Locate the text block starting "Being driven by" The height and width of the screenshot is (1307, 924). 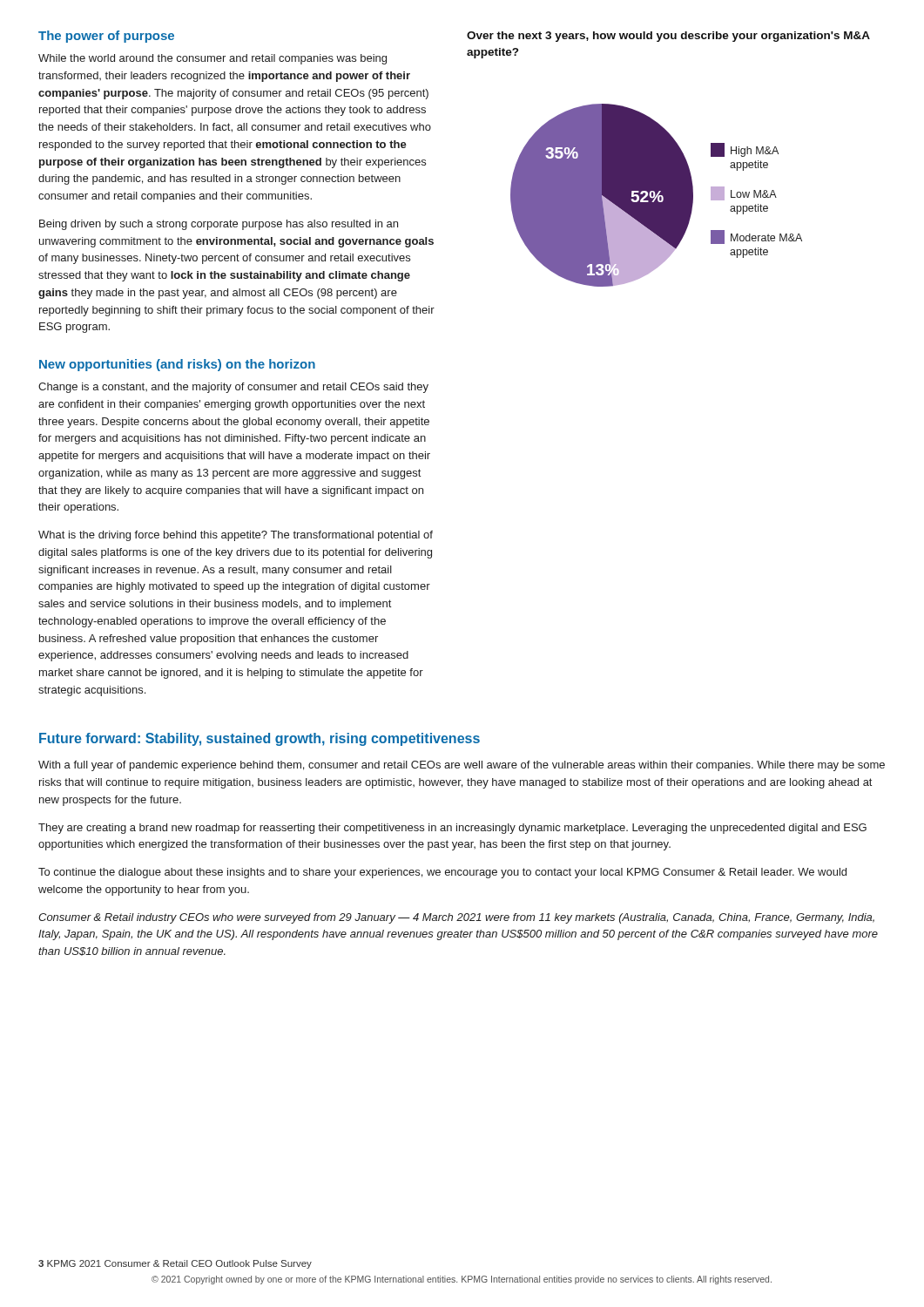click(237, 275)
